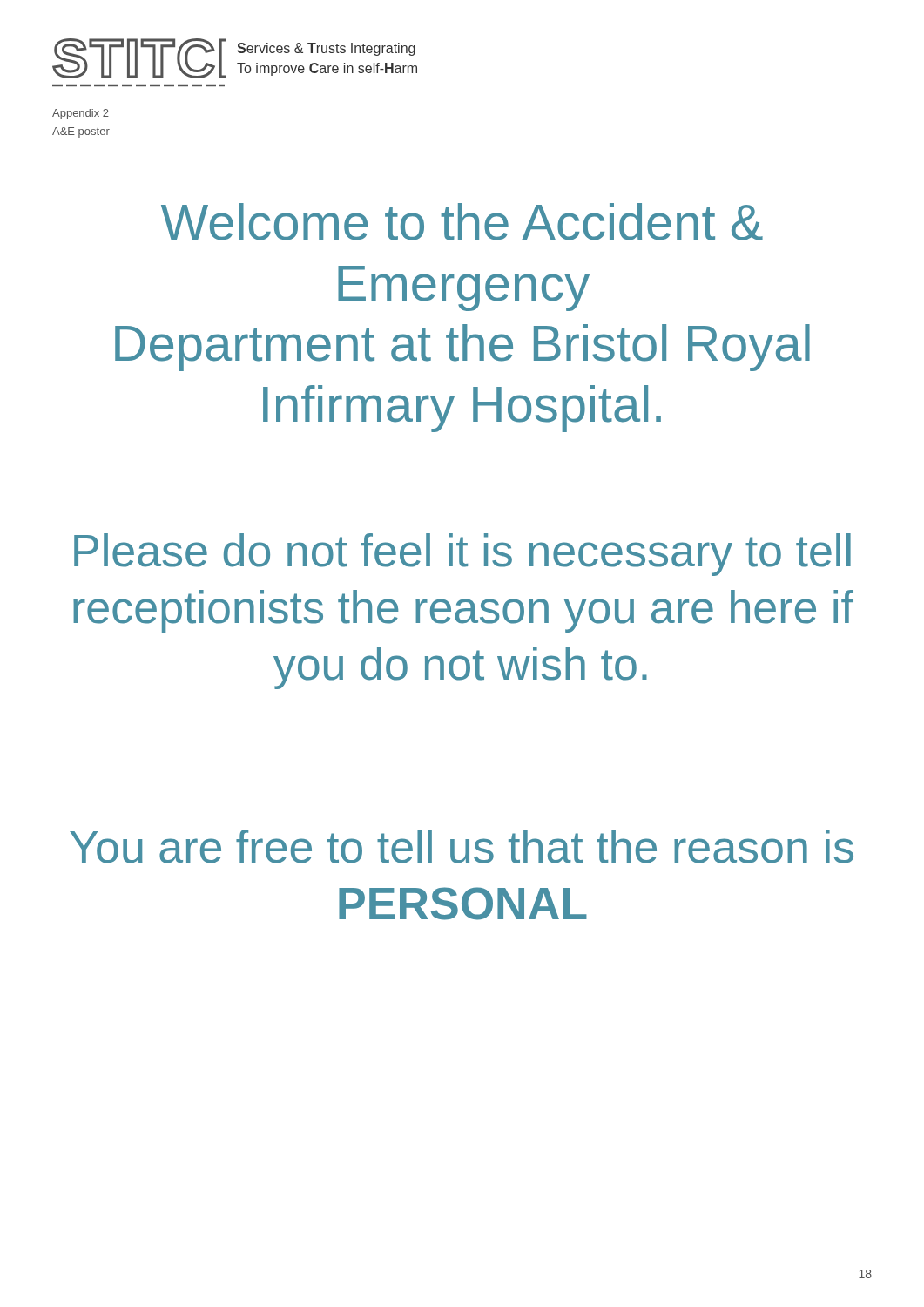This screenshot has height=1307, width=924.
Task: Click on the text block containing "Please do not feel it is"
Action: click(x=462, y=607)
